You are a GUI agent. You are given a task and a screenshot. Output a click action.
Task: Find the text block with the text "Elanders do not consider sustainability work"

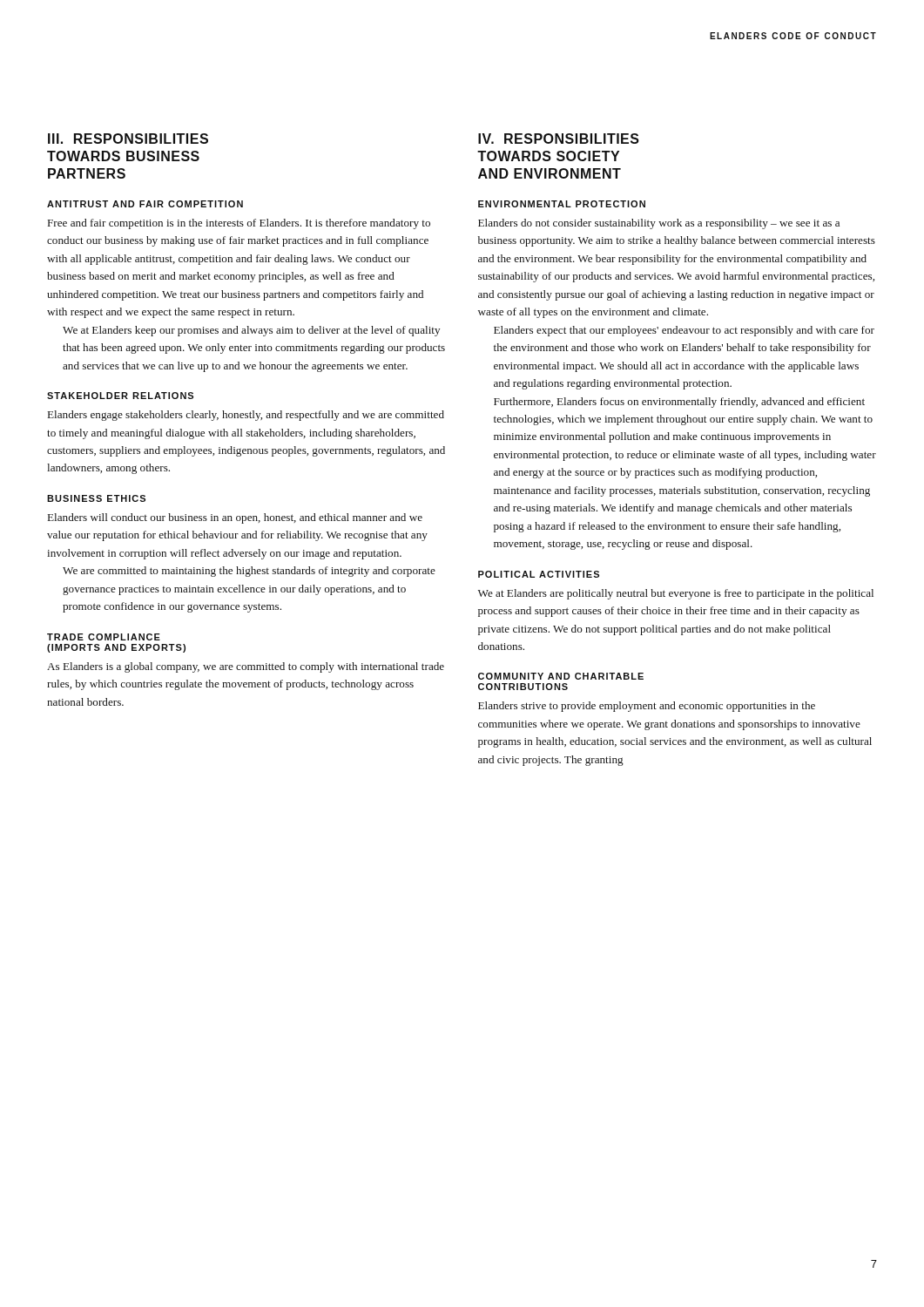(x=677, y=384)
